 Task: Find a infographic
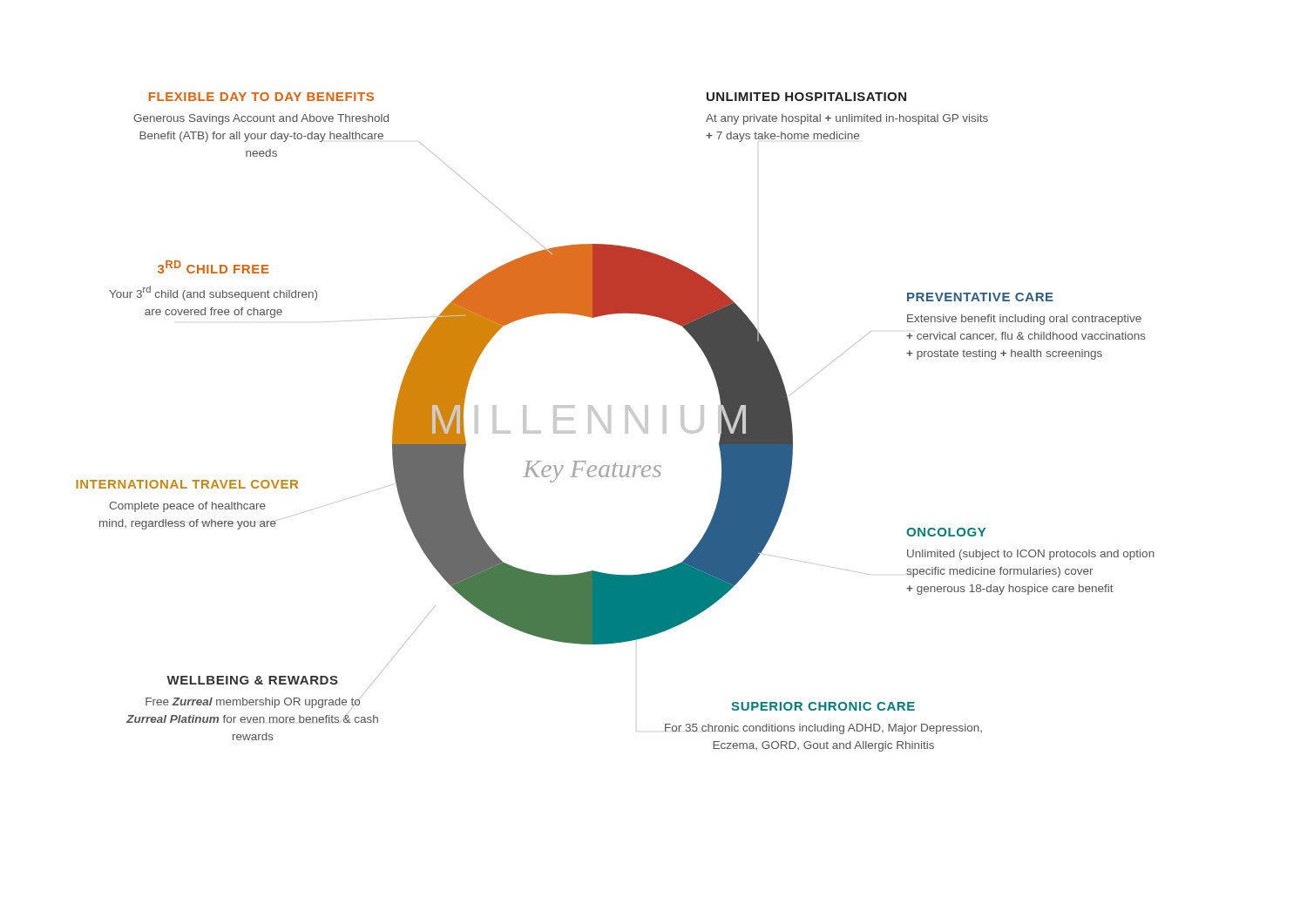654,462
